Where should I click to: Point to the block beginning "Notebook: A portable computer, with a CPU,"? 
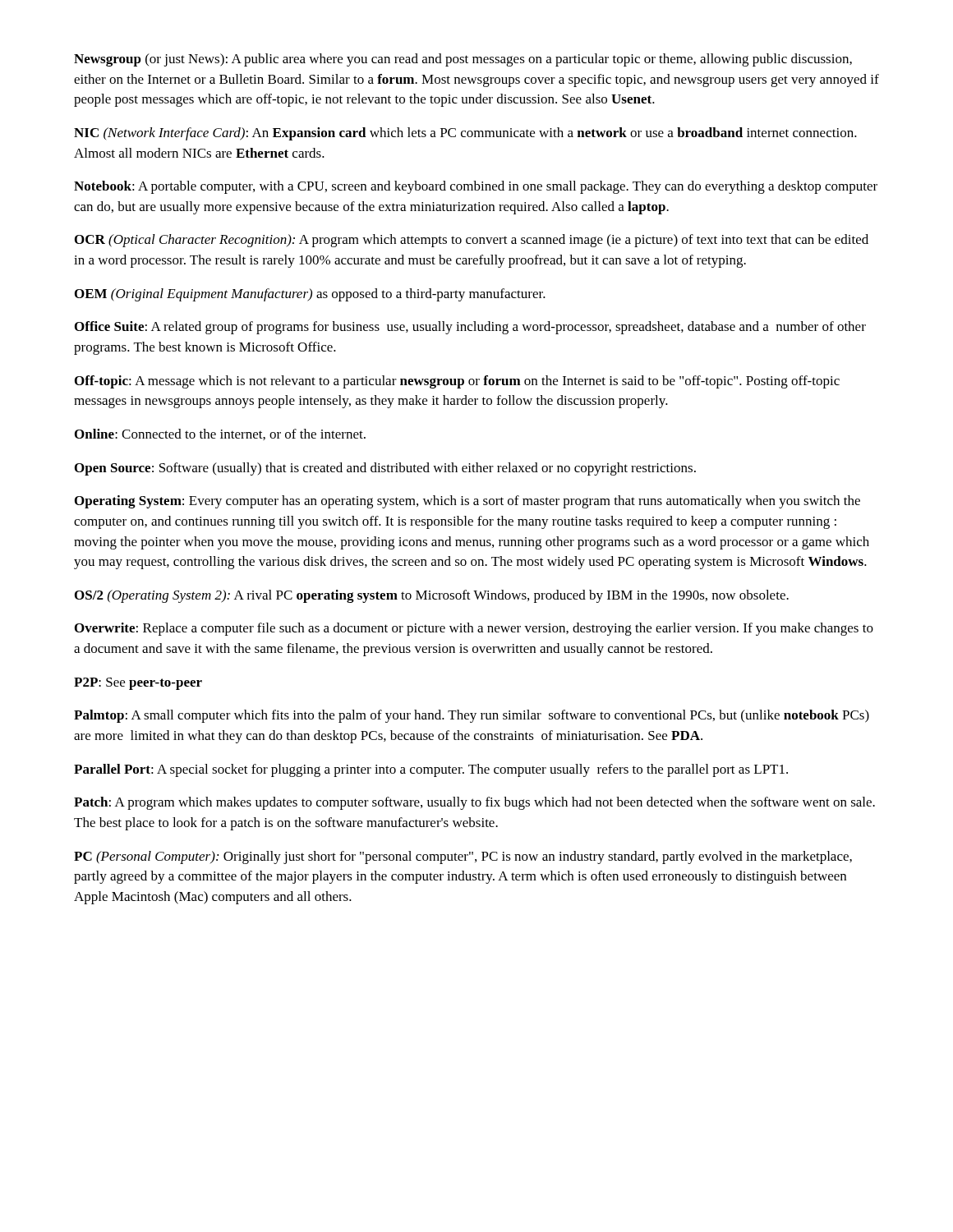476,196
